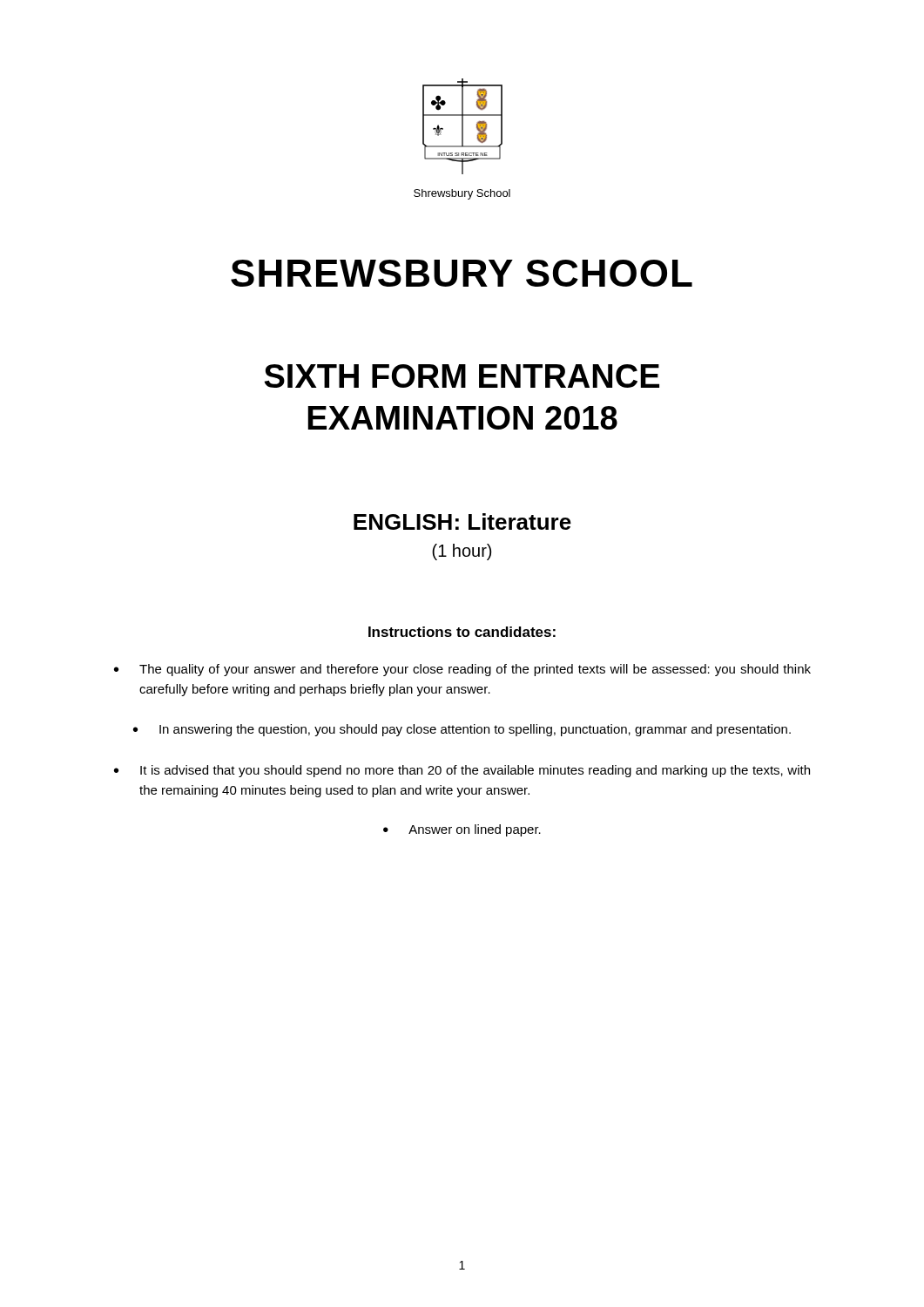Viewport: 924px width, 1307px height.
Task: Find the title with the text "SHREWSBURY SCHOOL"
Action: (x=462, y=273)
